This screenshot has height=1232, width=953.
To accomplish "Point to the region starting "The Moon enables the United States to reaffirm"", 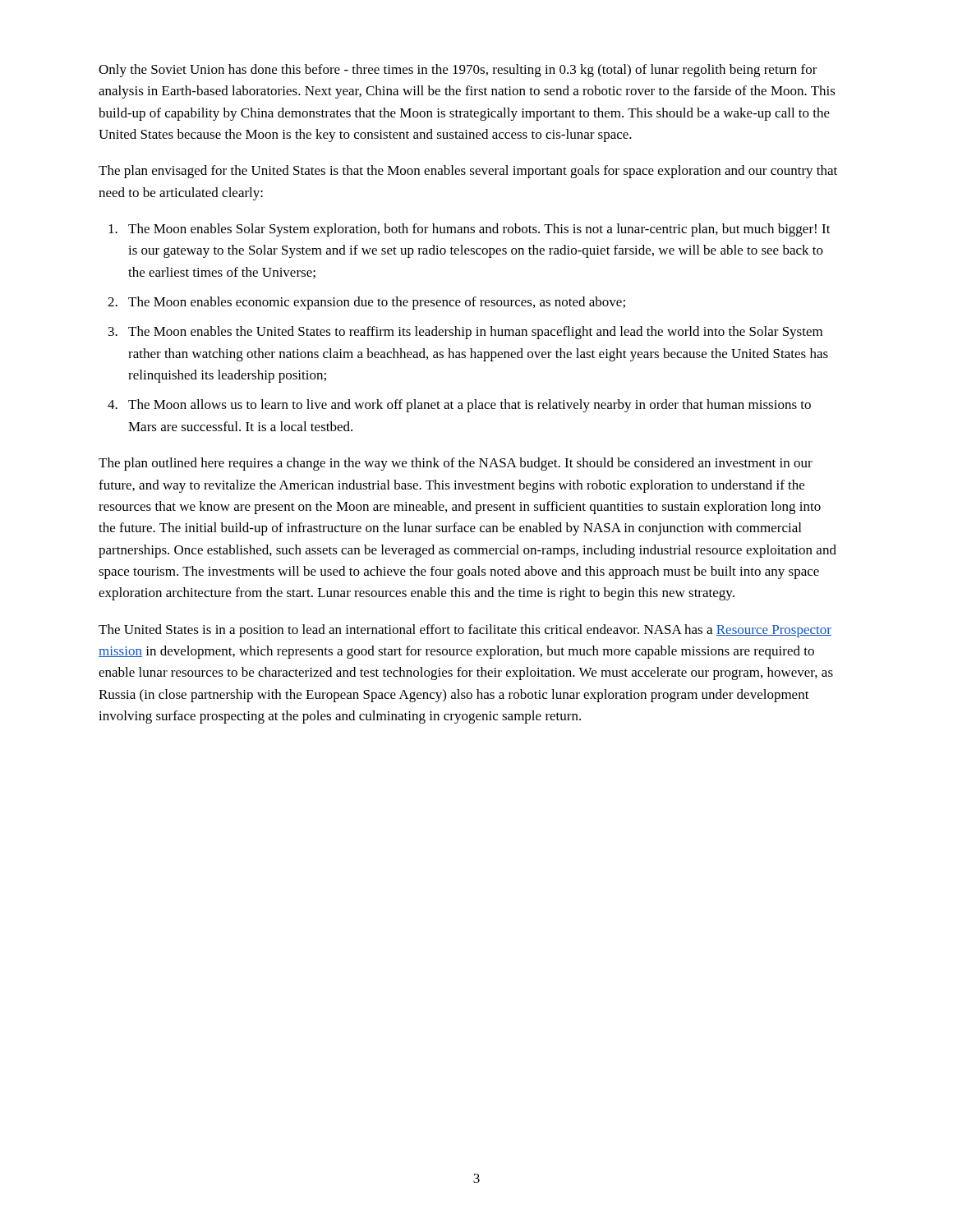I will point(478,353).
